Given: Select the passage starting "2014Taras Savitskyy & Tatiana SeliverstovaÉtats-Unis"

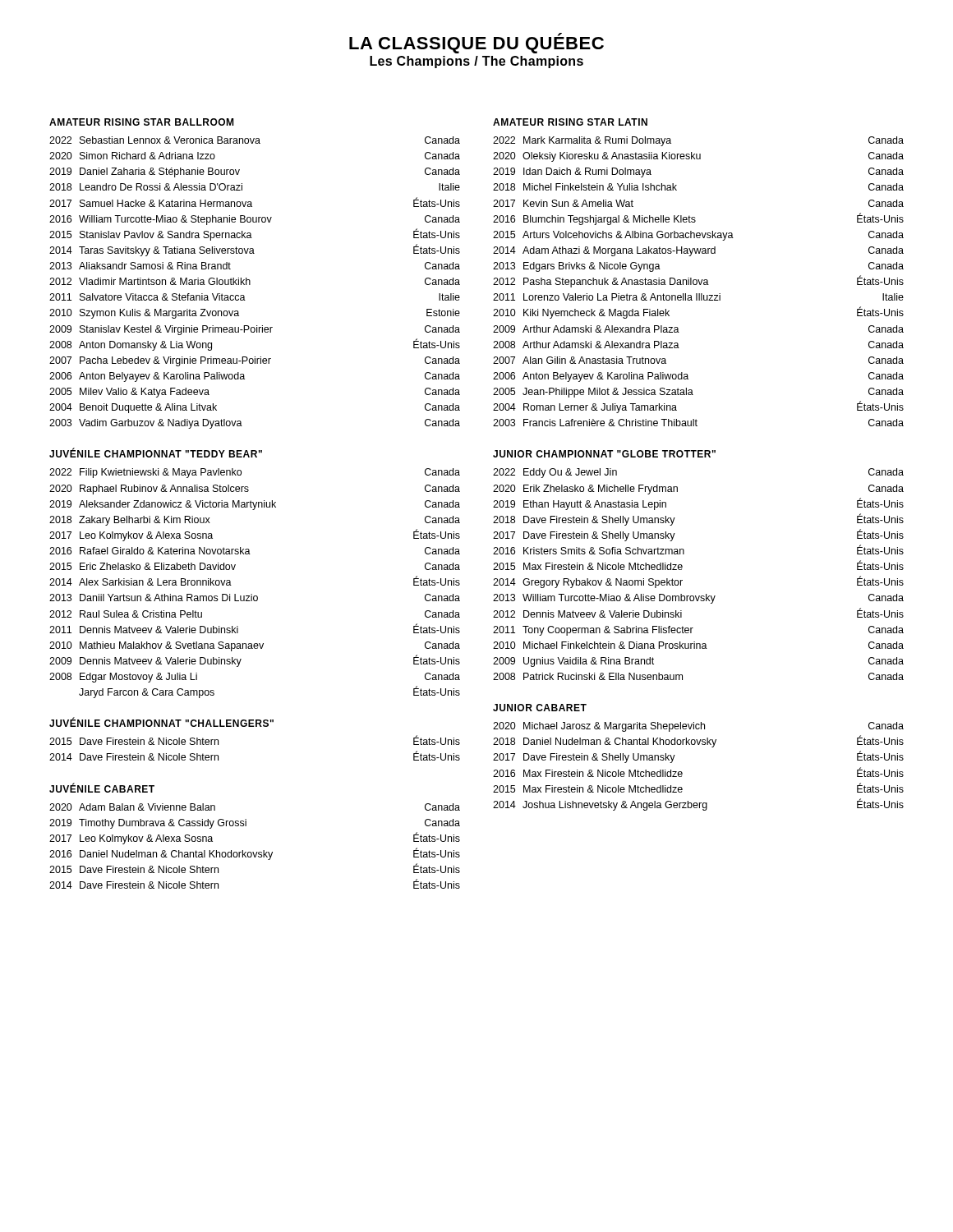Looking at the screenshot, I should click(255, 250).
